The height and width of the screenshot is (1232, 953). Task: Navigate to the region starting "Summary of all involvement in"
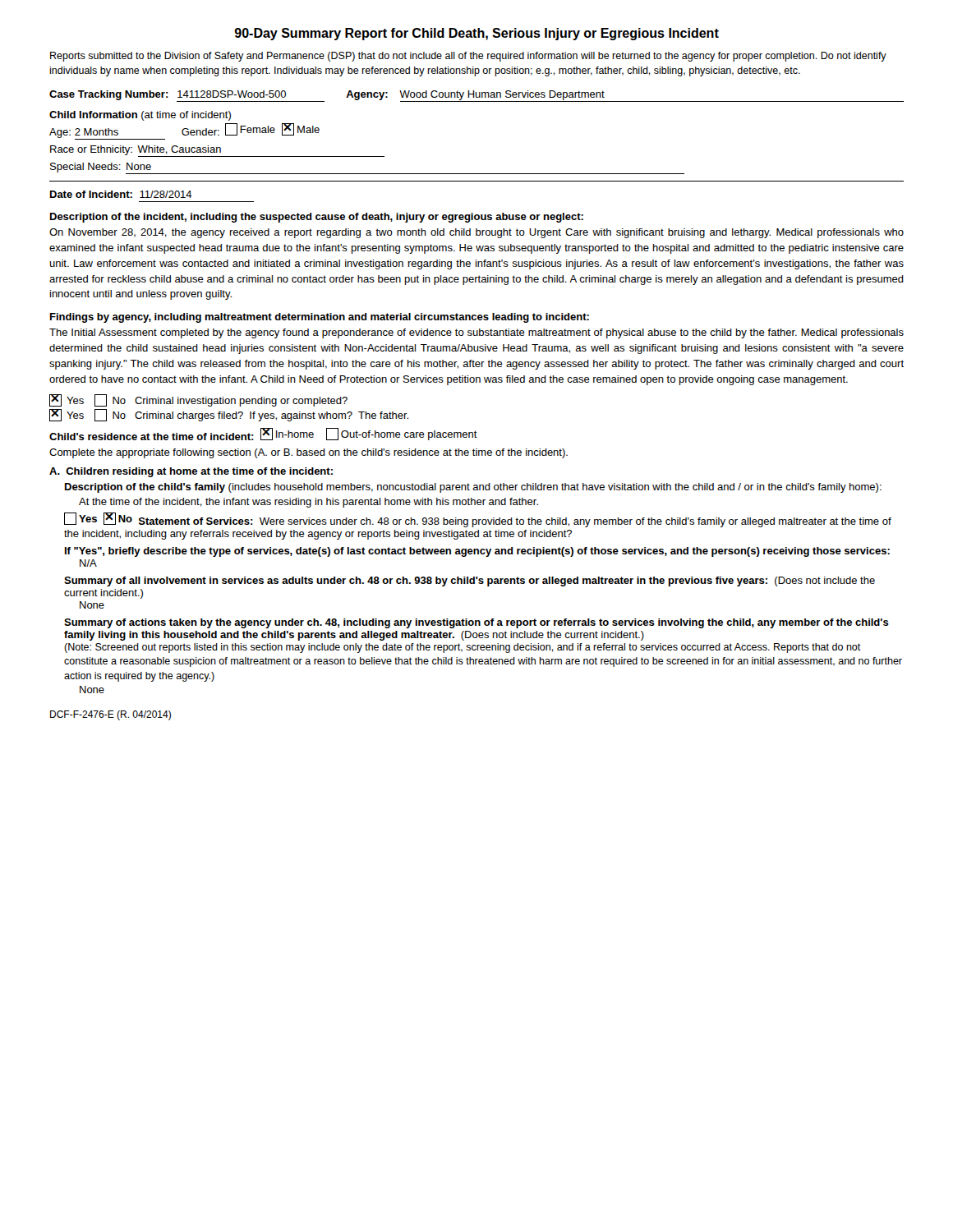pos(470,592)
